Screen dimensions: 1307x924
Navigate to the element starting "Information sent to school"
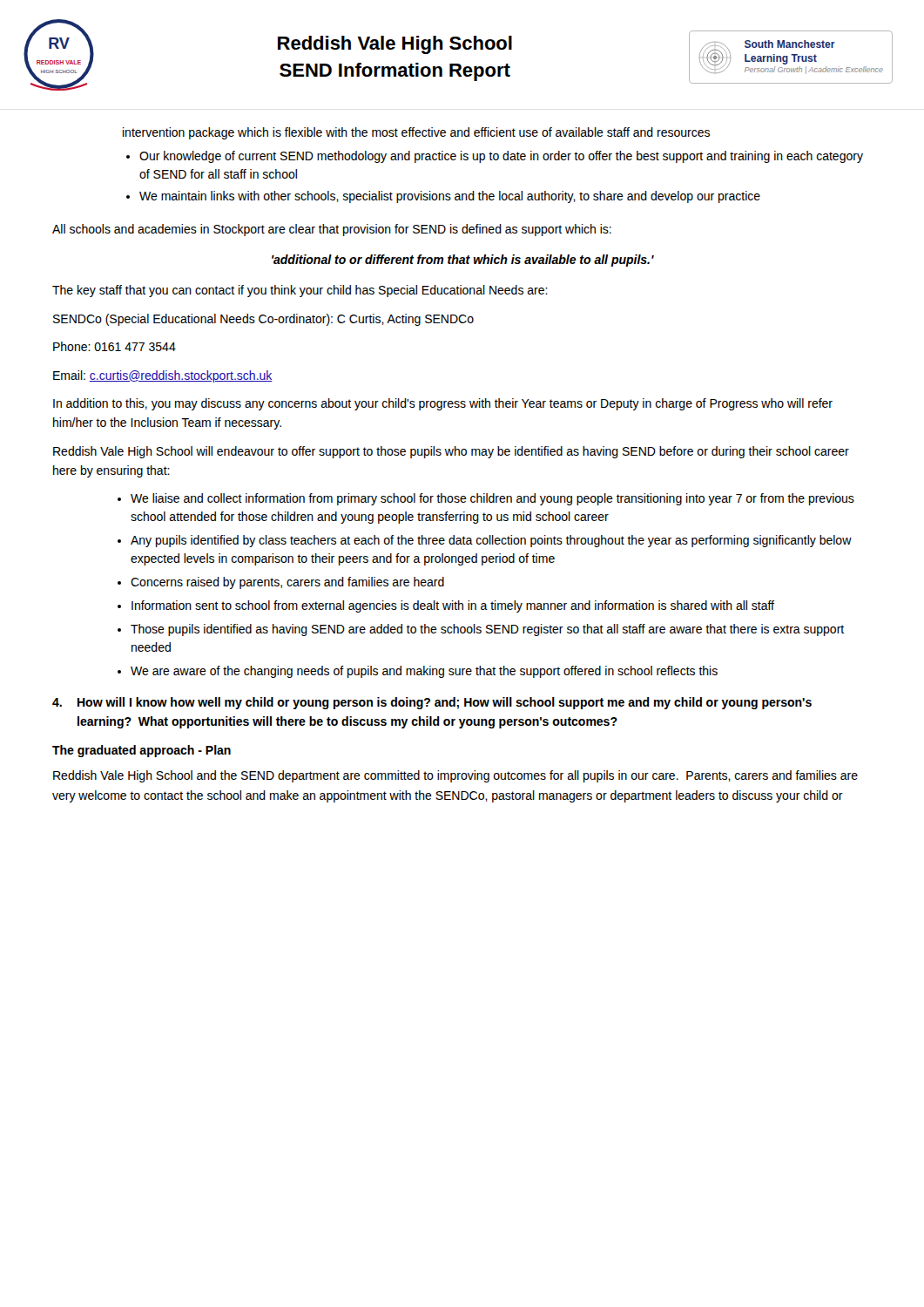tap(452, 605)
